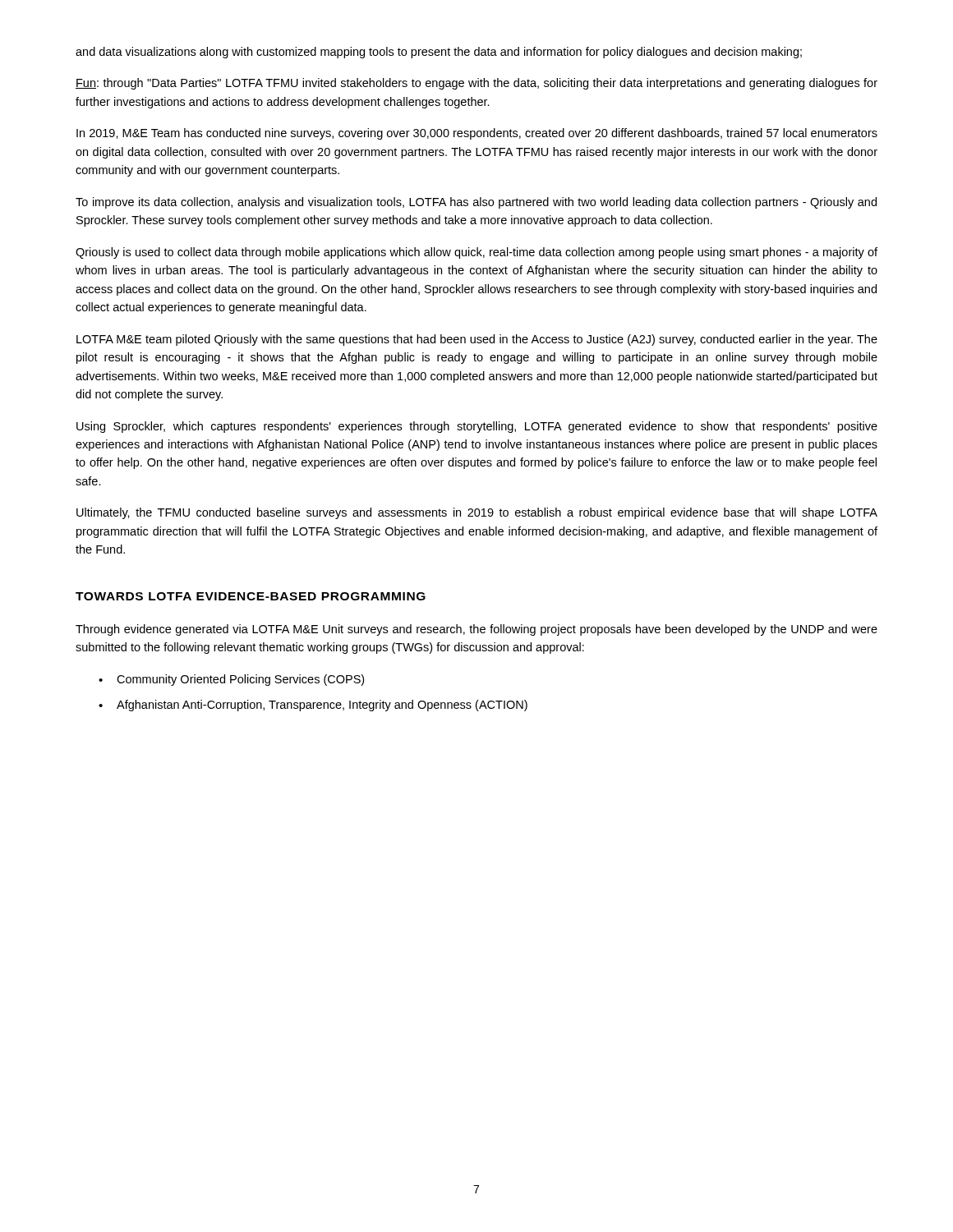Locate the text "• Community Oriented Policing Services (COPS)"
This screenshot has height=1232, width=953.
pos(232,680)
